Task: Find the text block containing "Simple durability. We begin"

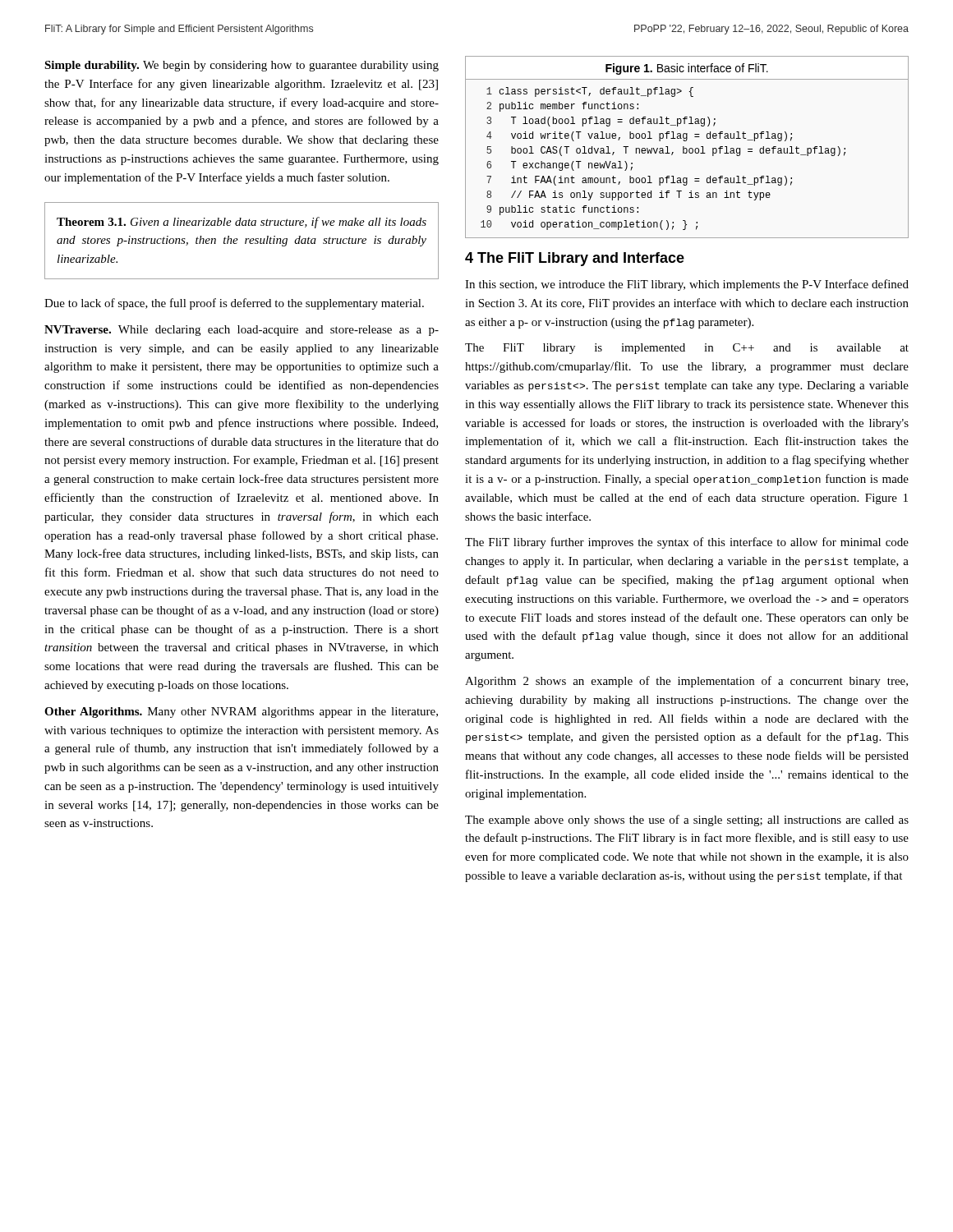Action: pyautogui.click(x=242, y=121)
